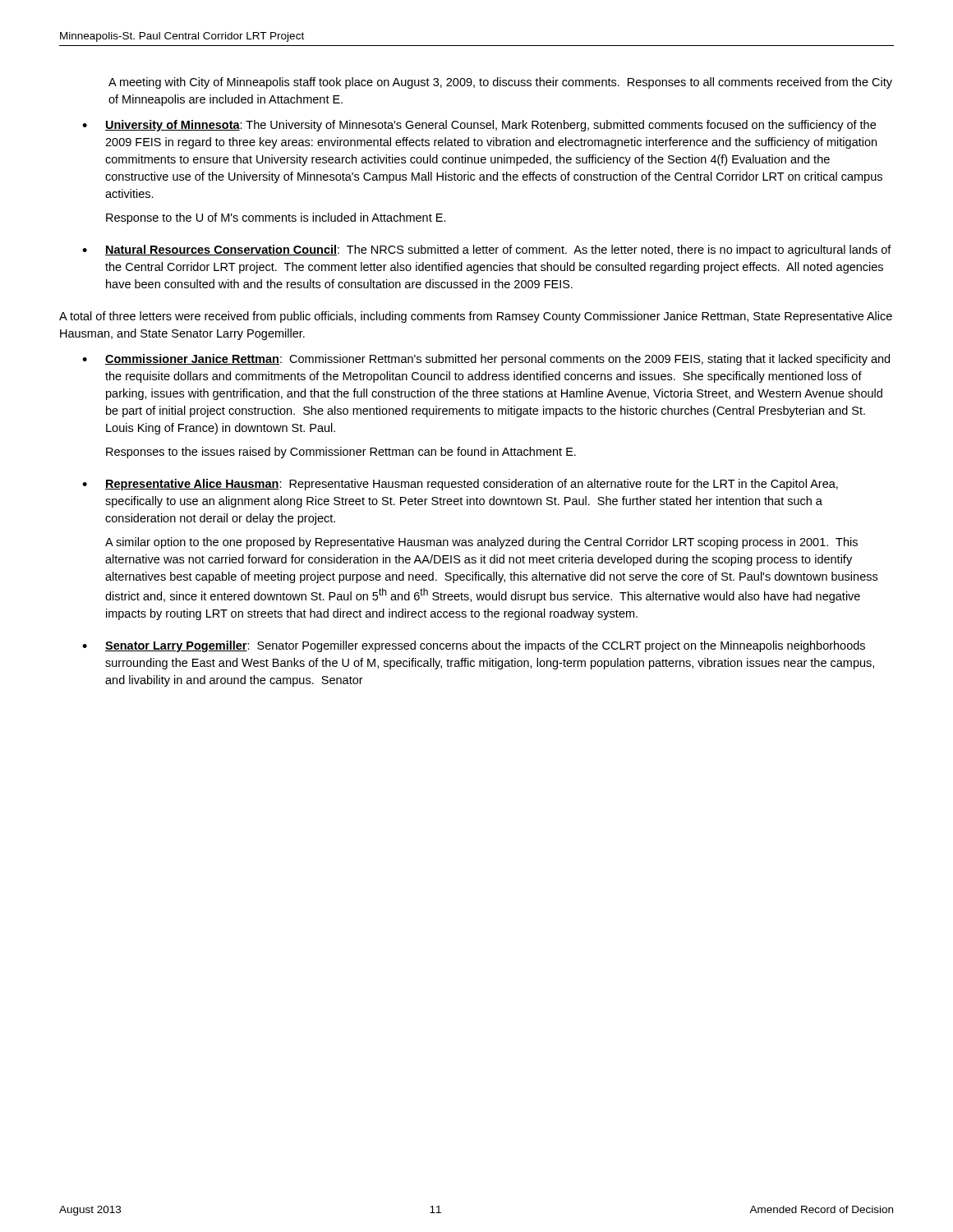The height and width of the screenshot is (1232, 953).
Task: Locate the text block starting "• Representative Alice Hausman: Representative Hausman requested consideration"
Action: [x=488, y=553]
